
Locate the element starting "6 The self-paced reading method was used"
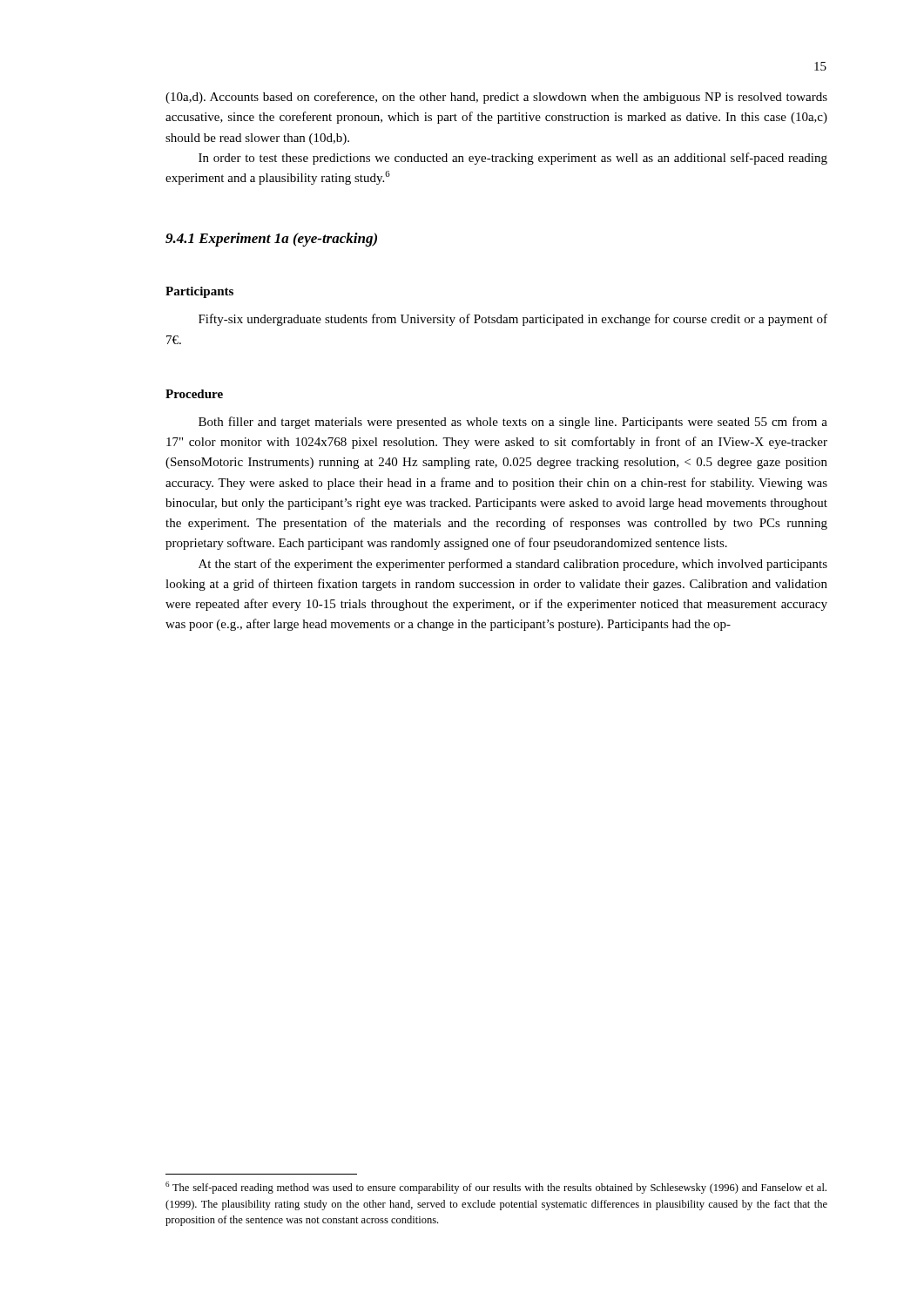coord(496,1201)
